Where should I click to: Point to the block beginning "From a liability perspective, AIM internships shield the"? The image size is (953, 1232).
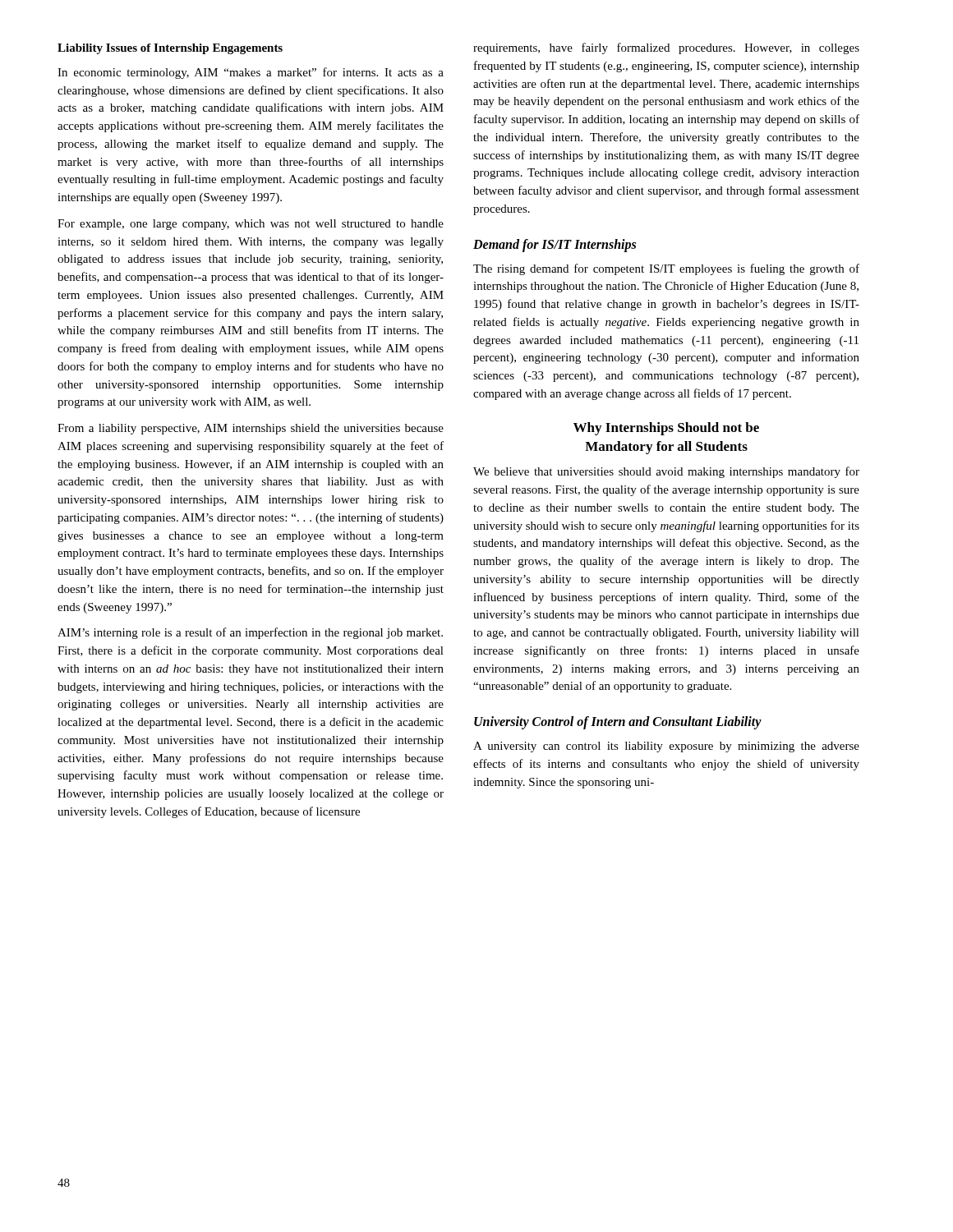(x=251, y=518)
